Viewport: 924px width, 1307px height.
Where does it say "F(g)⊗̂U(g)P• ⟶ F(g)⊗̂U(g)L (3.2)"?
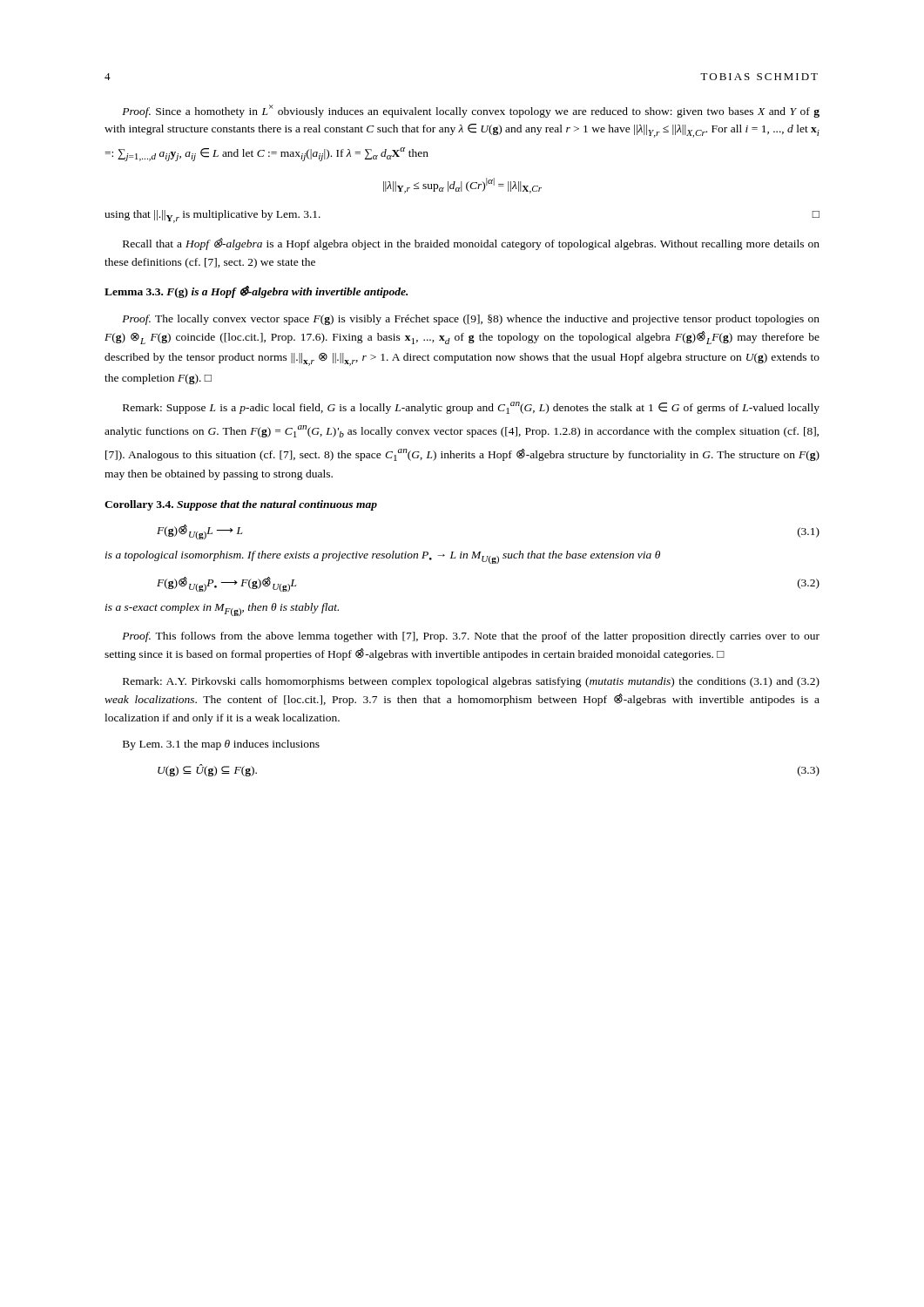coord(250,584)
